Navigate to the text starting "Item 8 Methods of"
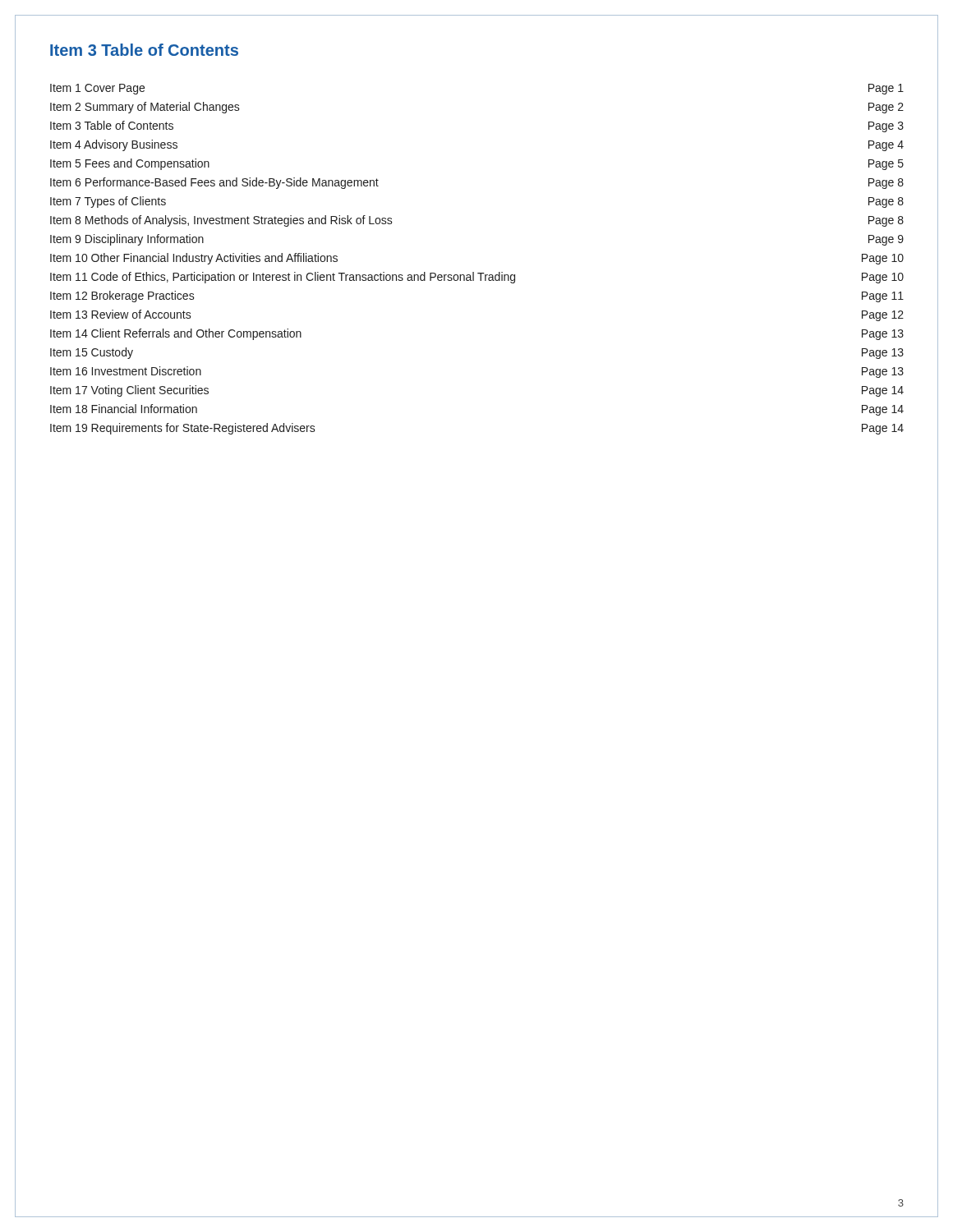The height and width of the screenshot is (1232, 953). click(x=228, y=221)
